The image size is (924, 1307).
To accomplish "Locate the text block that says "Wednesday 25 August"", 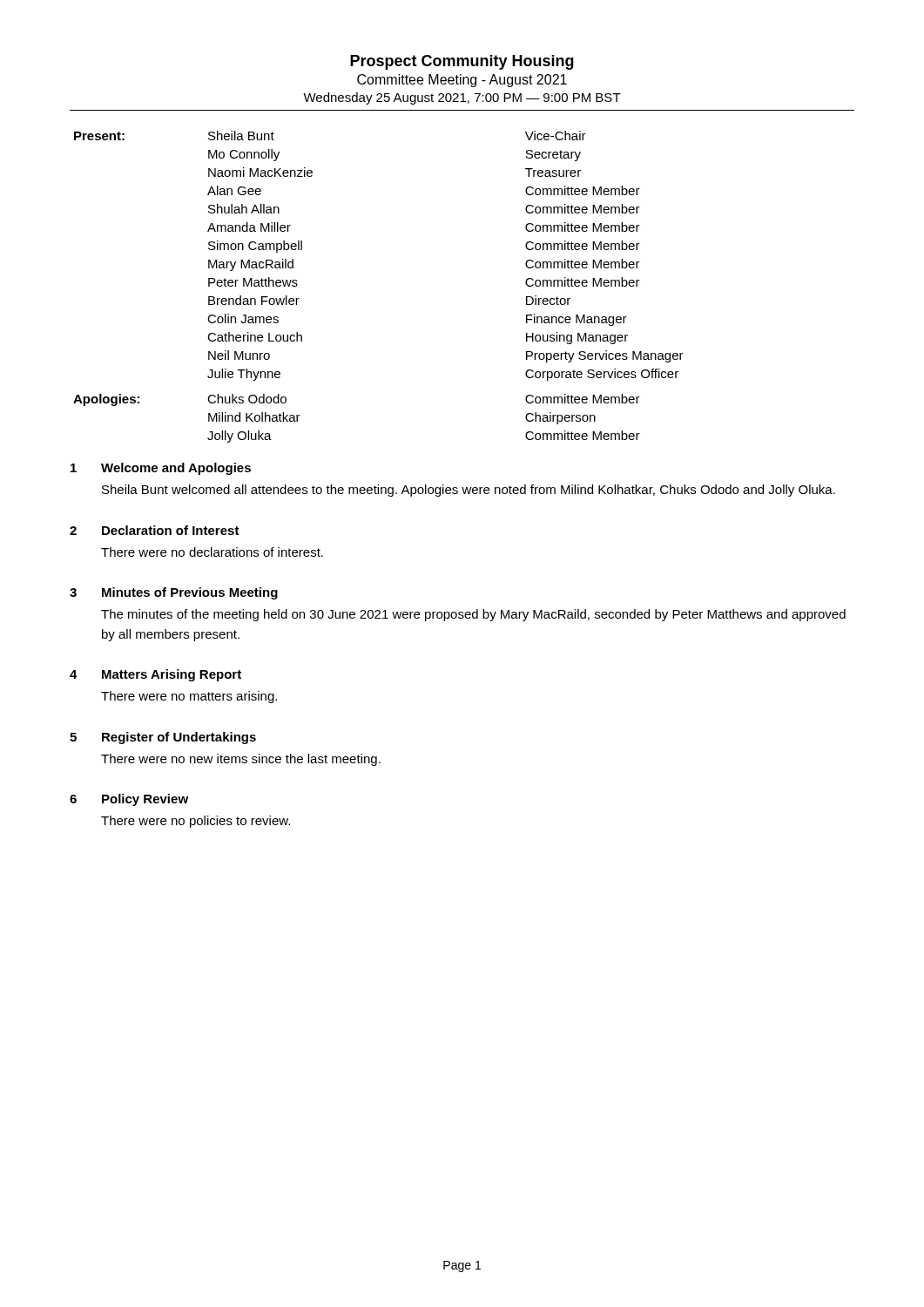I will [462, 97].
